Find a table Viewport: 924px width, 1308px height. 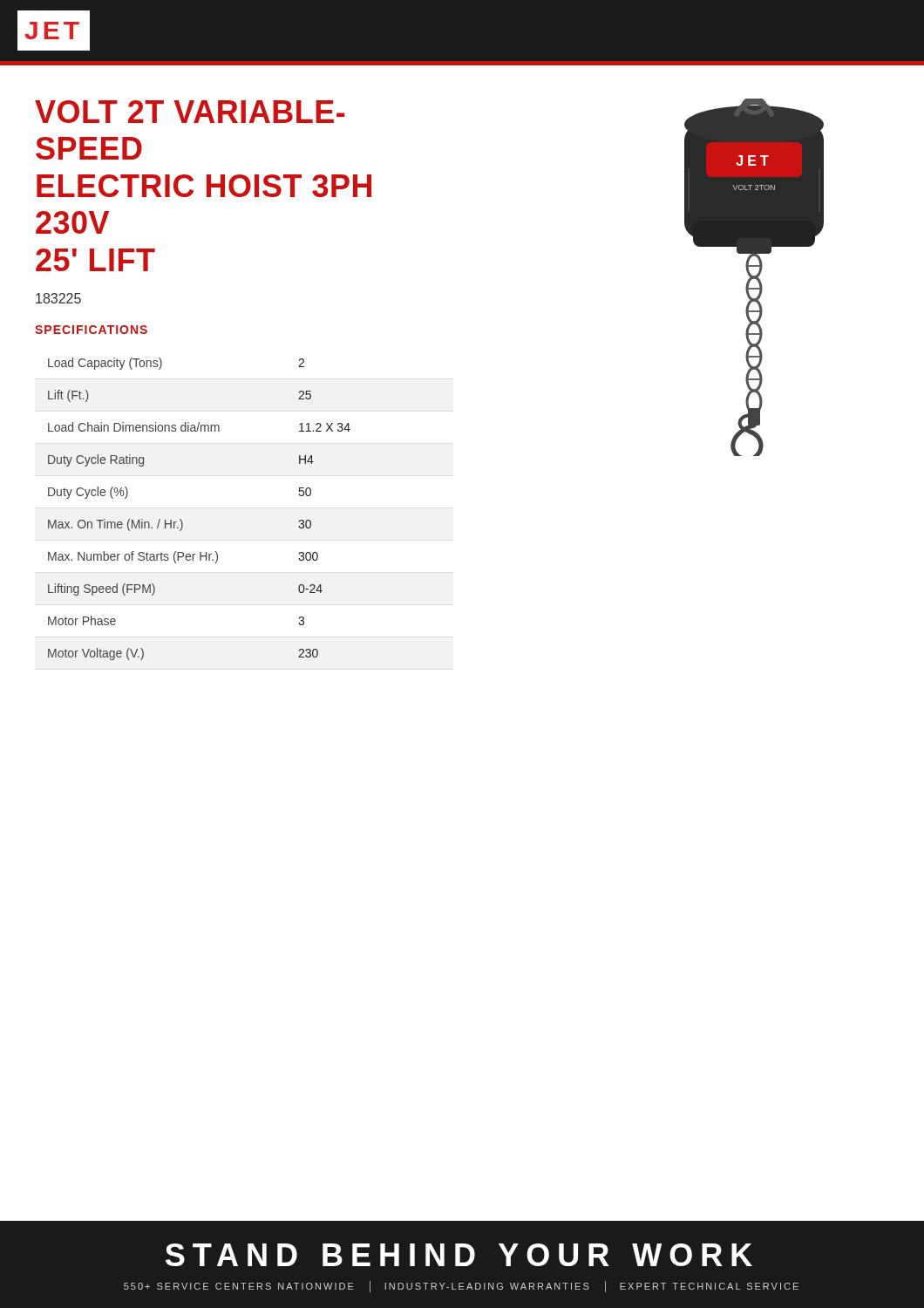coord(462,509)
